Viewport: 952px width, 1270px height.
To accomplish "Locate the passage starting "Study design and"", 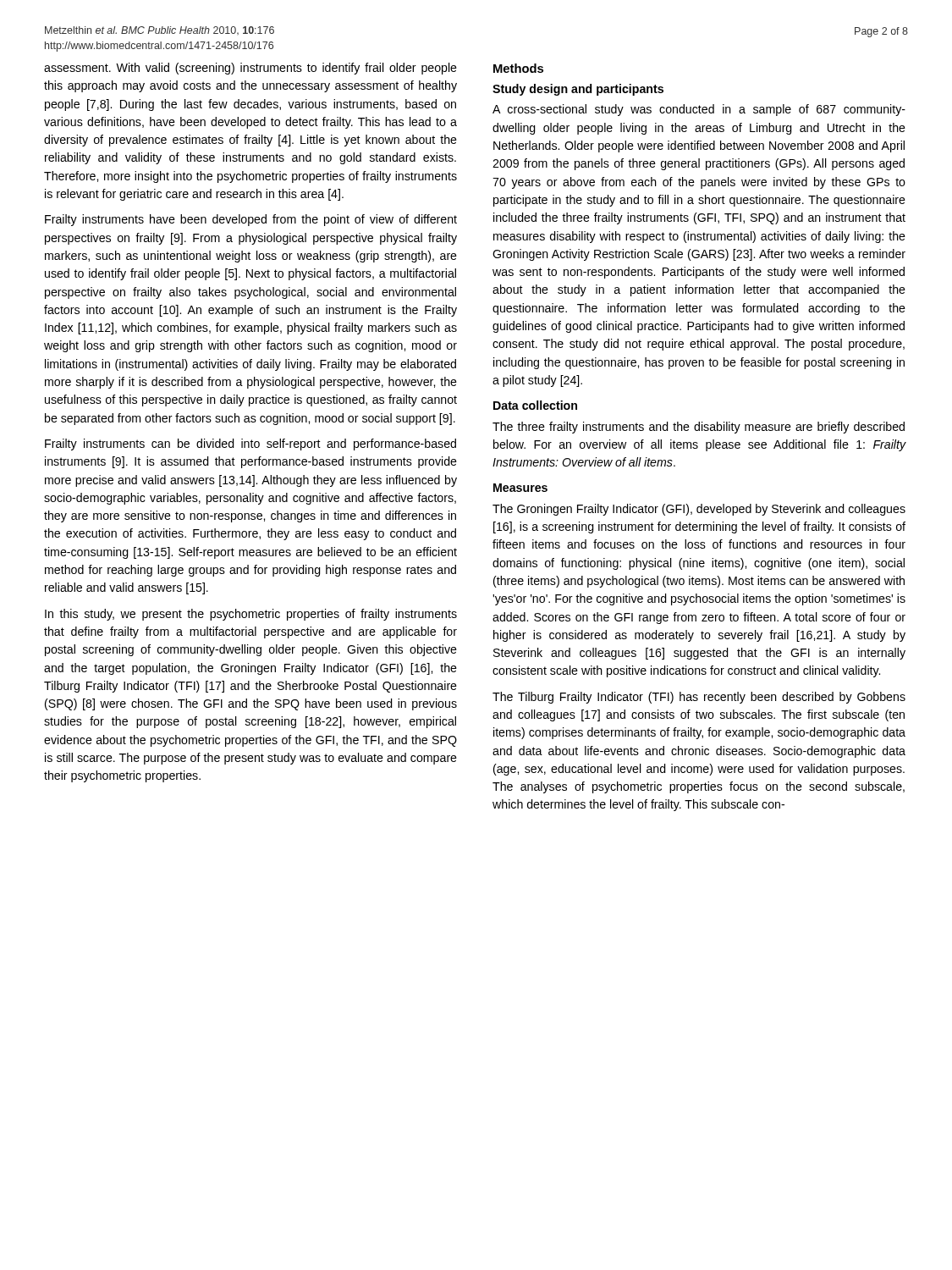I will pyautogui.click(x=578, y=89).
